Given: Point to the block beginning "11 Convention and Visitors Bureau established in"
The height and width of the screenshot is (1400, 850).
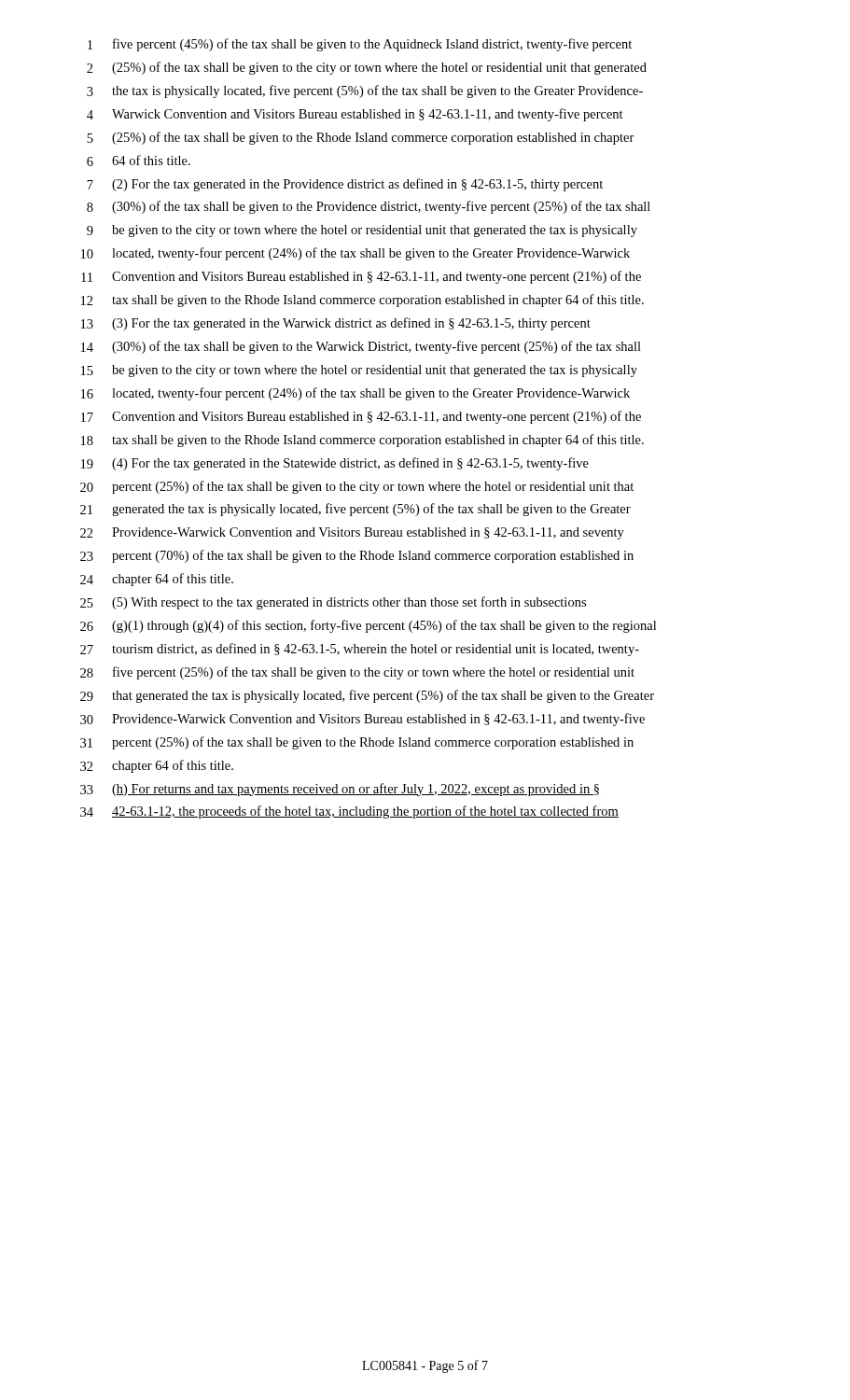Looking at the screenshot, I should 425,278.
